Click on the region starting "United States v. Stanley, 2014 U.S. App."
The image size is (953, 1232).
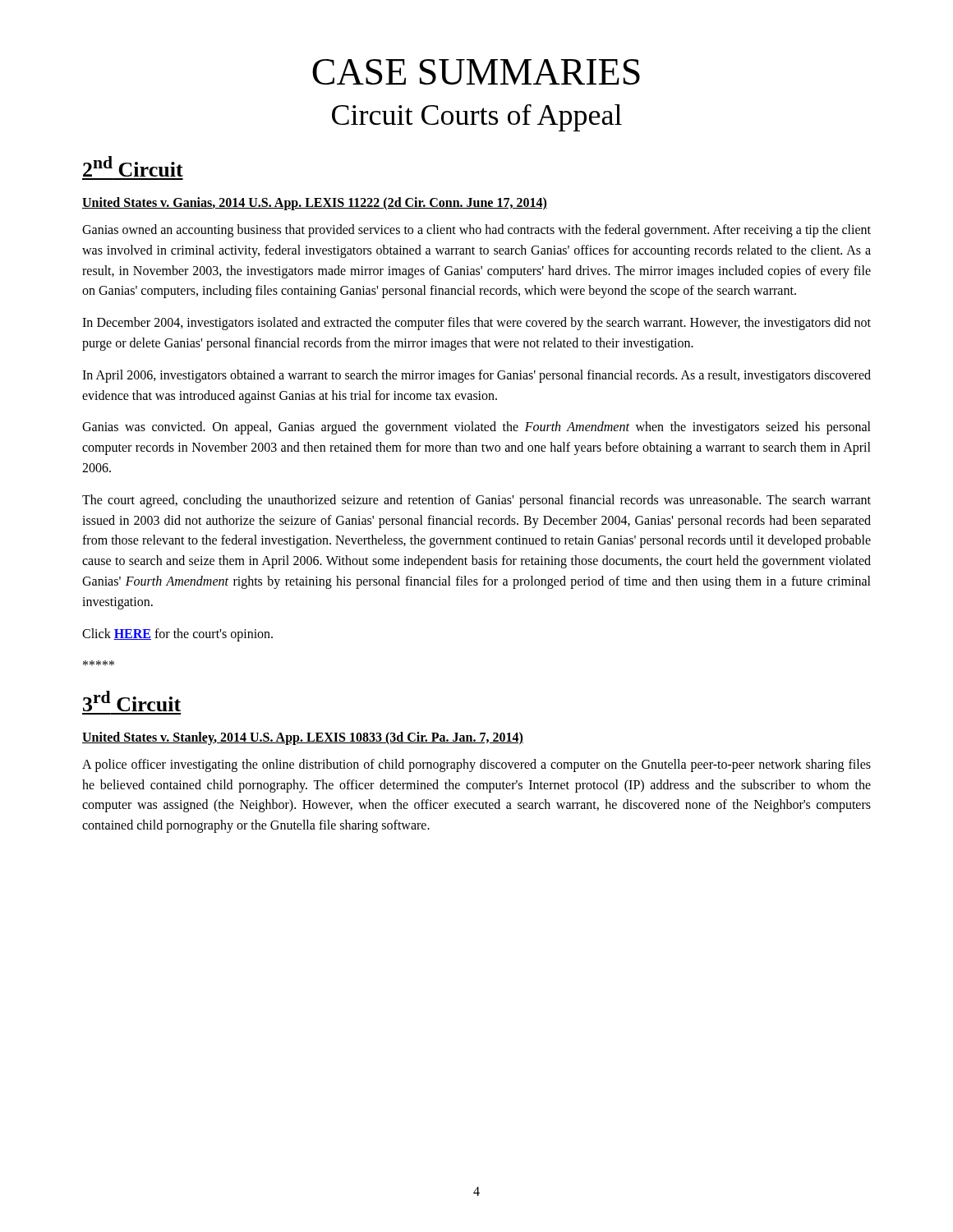point(476,737)
